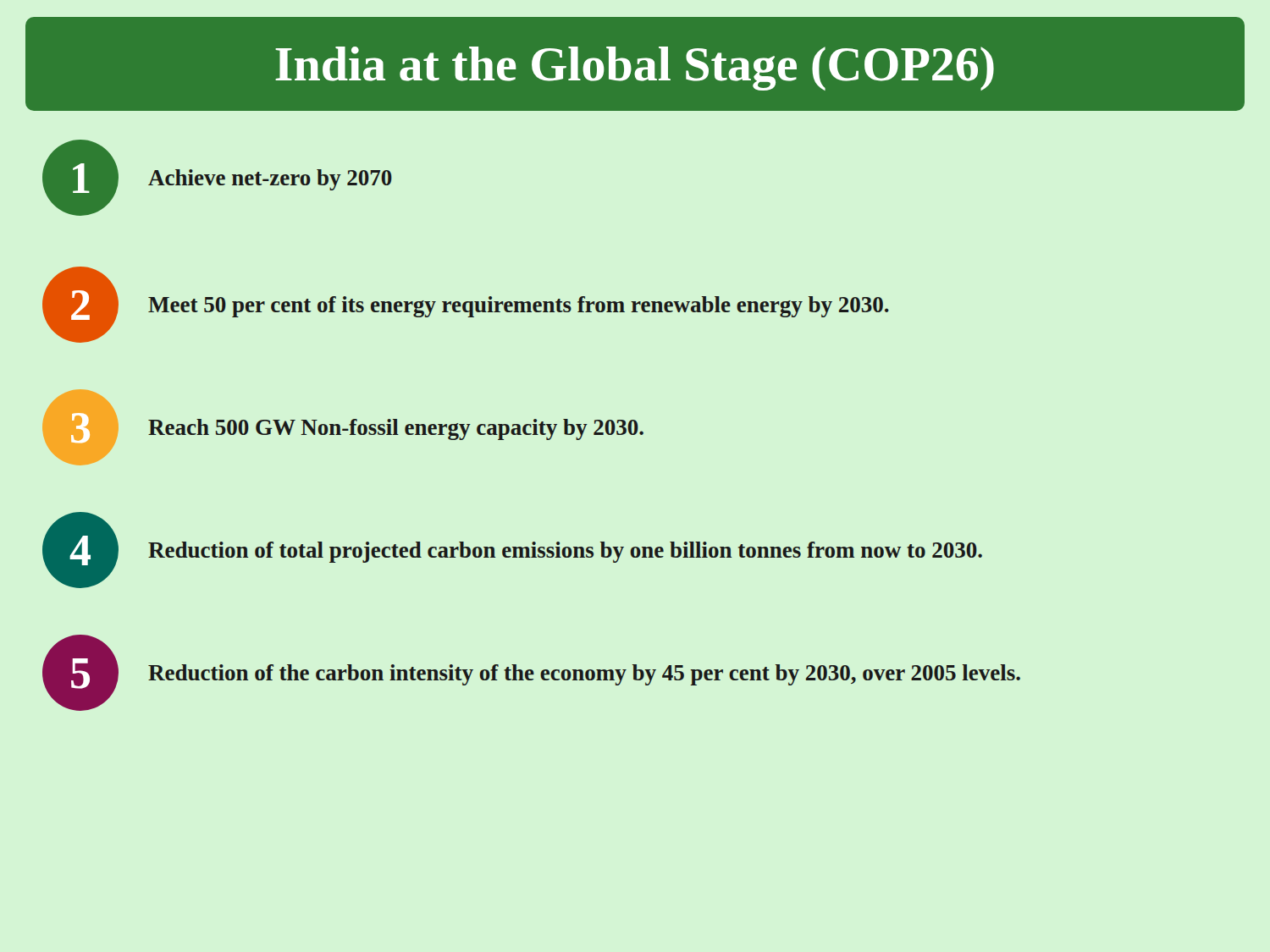The image size is (1270, 952).
Task: Locate the block of text that opens with "5 Reduction of the carbon intensity"
Action: point(532,673)
